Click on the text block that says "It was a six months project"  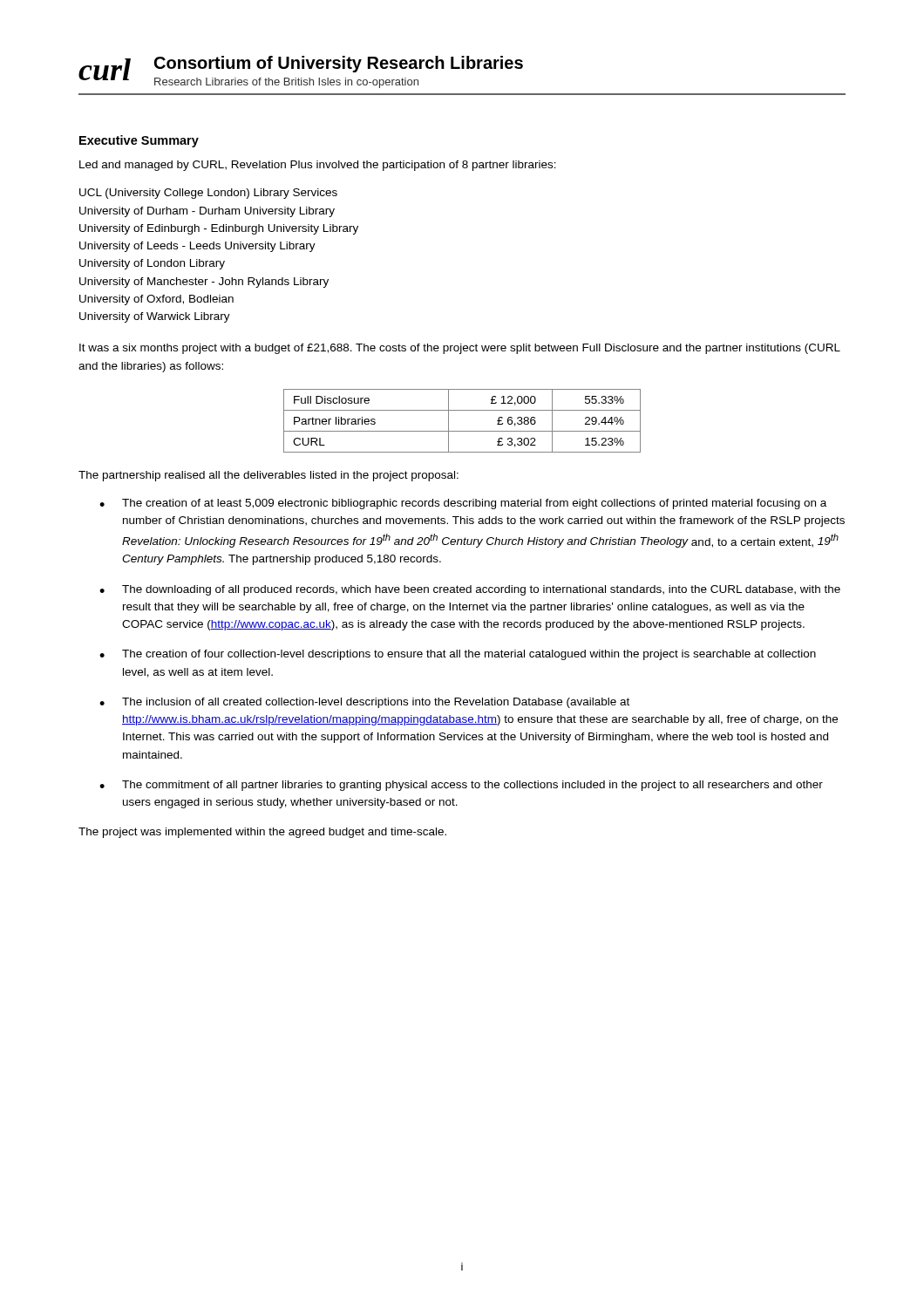459,356
